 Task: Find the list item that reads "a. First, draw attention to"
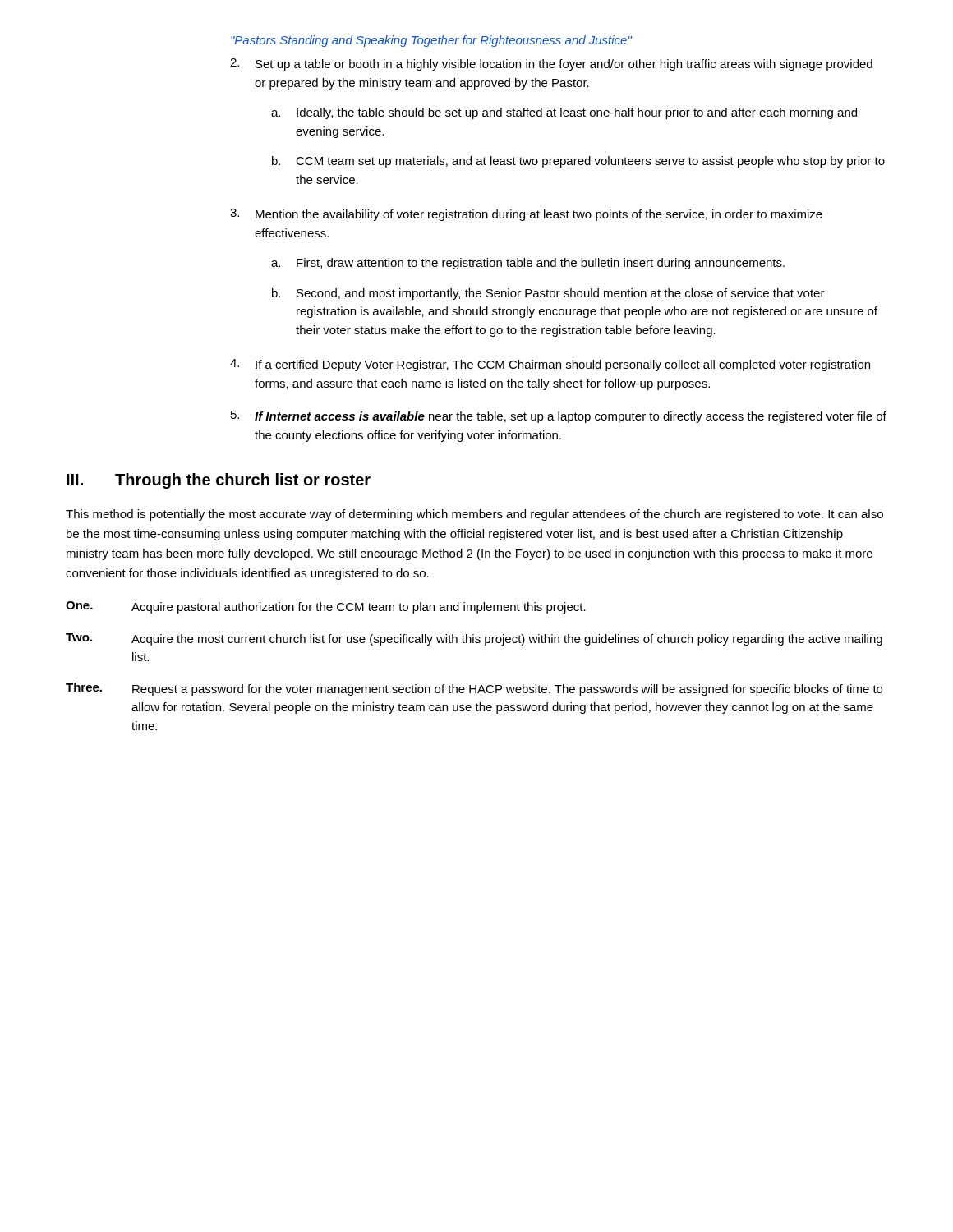click(579, 263)
